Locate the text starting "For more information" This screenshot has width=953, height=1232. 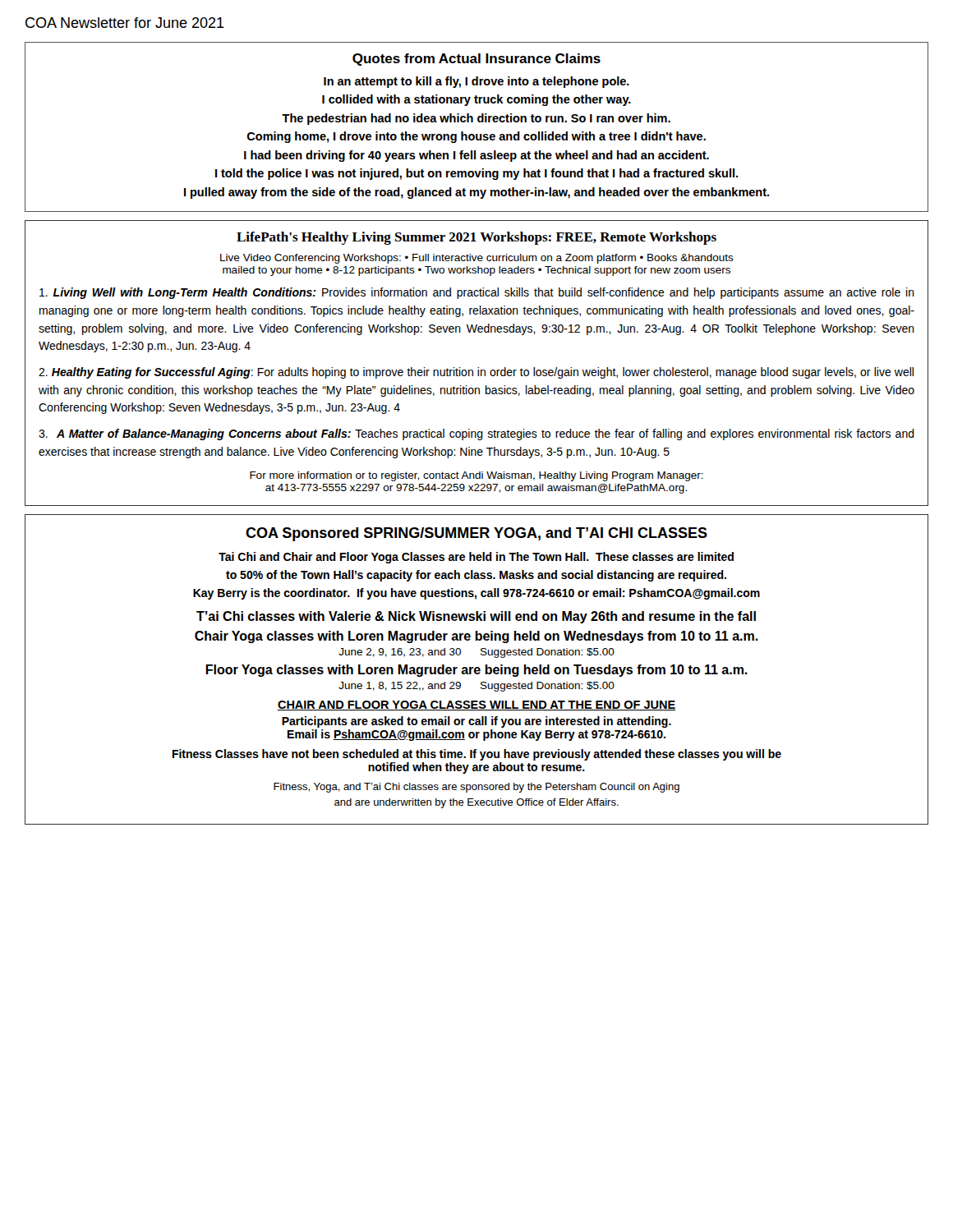[x=476, y=482]
